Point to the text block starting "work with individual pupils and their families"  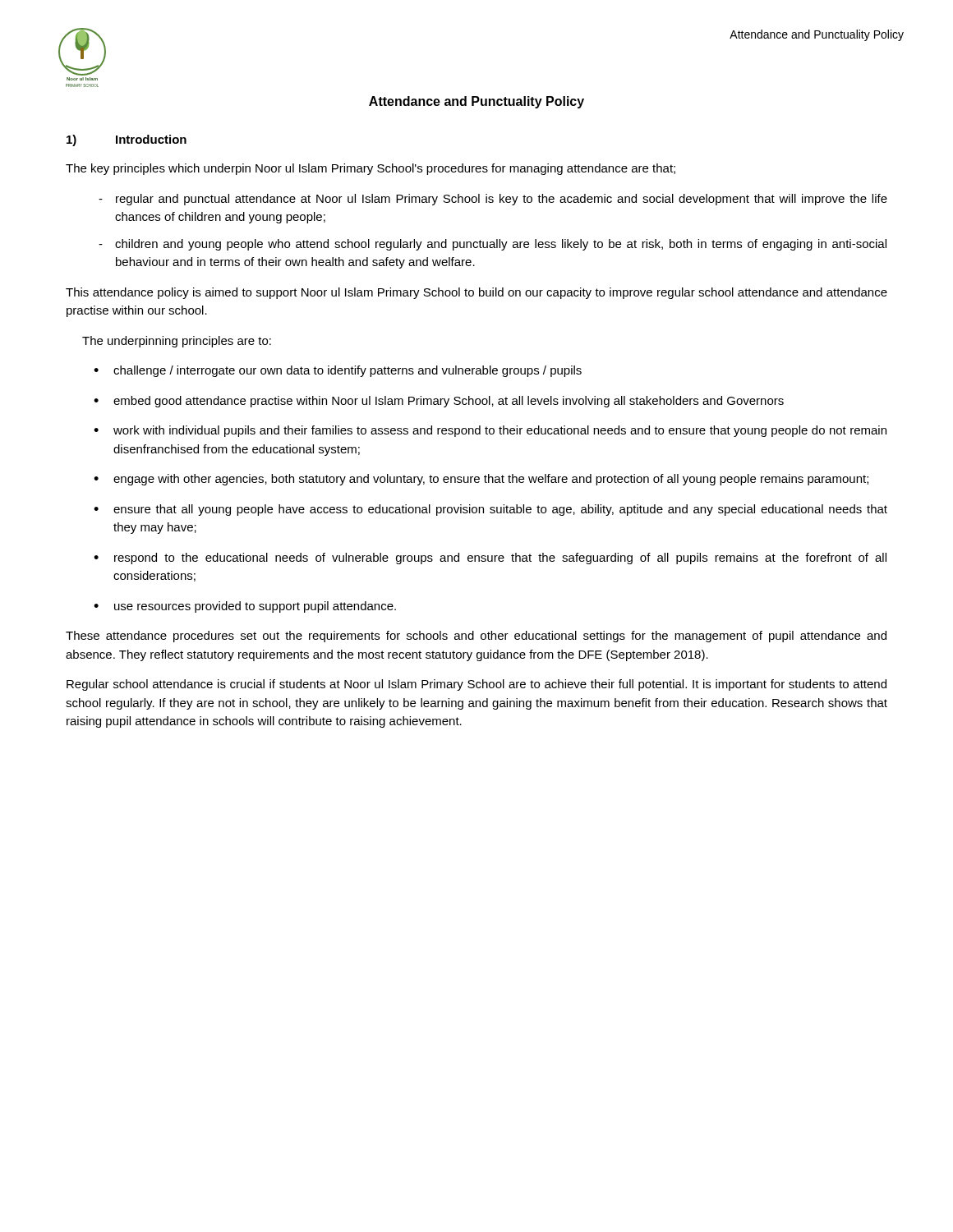pos(500,439)
